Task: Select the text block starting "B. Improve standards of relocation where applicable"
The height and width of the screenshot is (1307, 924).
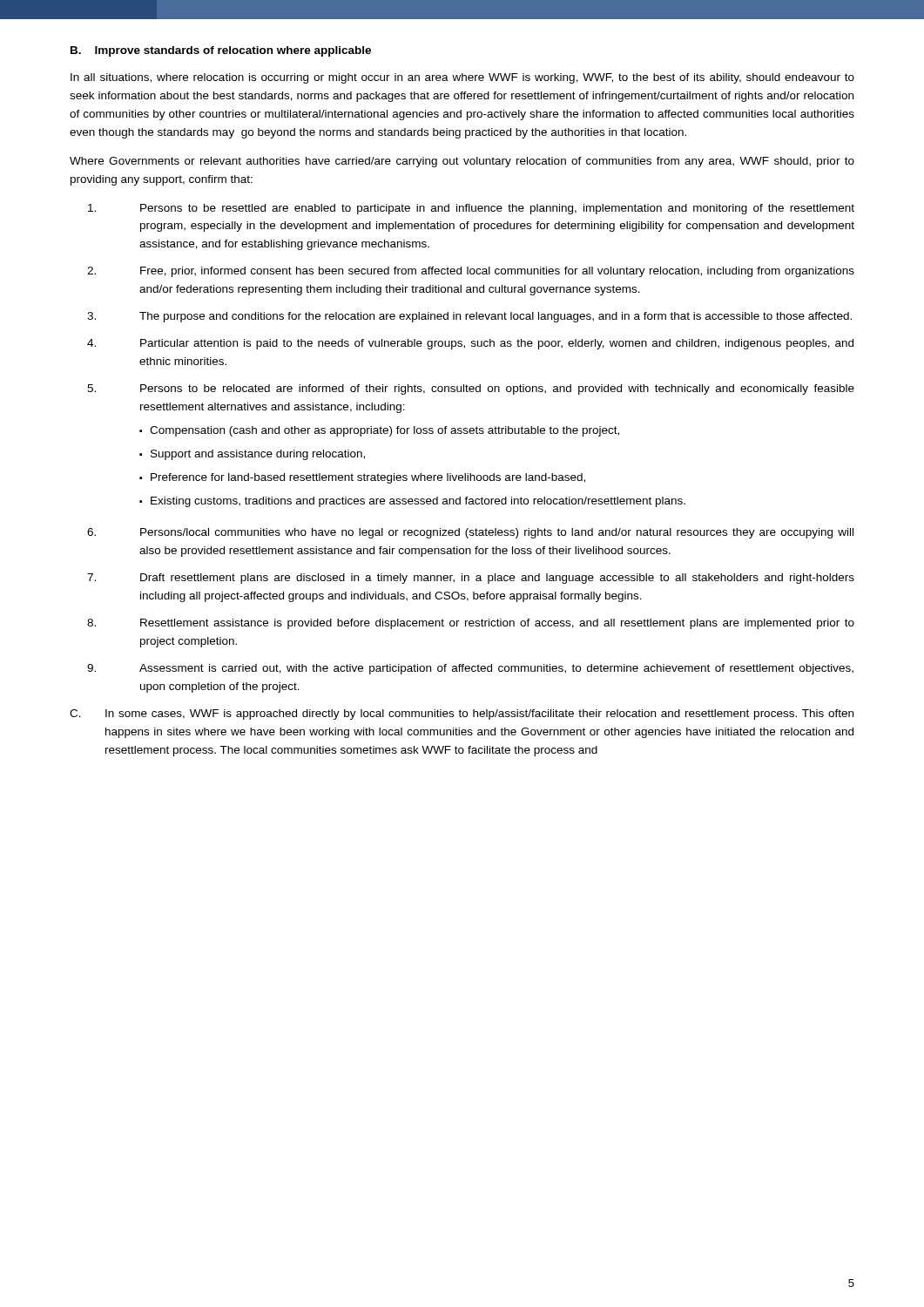Action: (x=221, y=50)
